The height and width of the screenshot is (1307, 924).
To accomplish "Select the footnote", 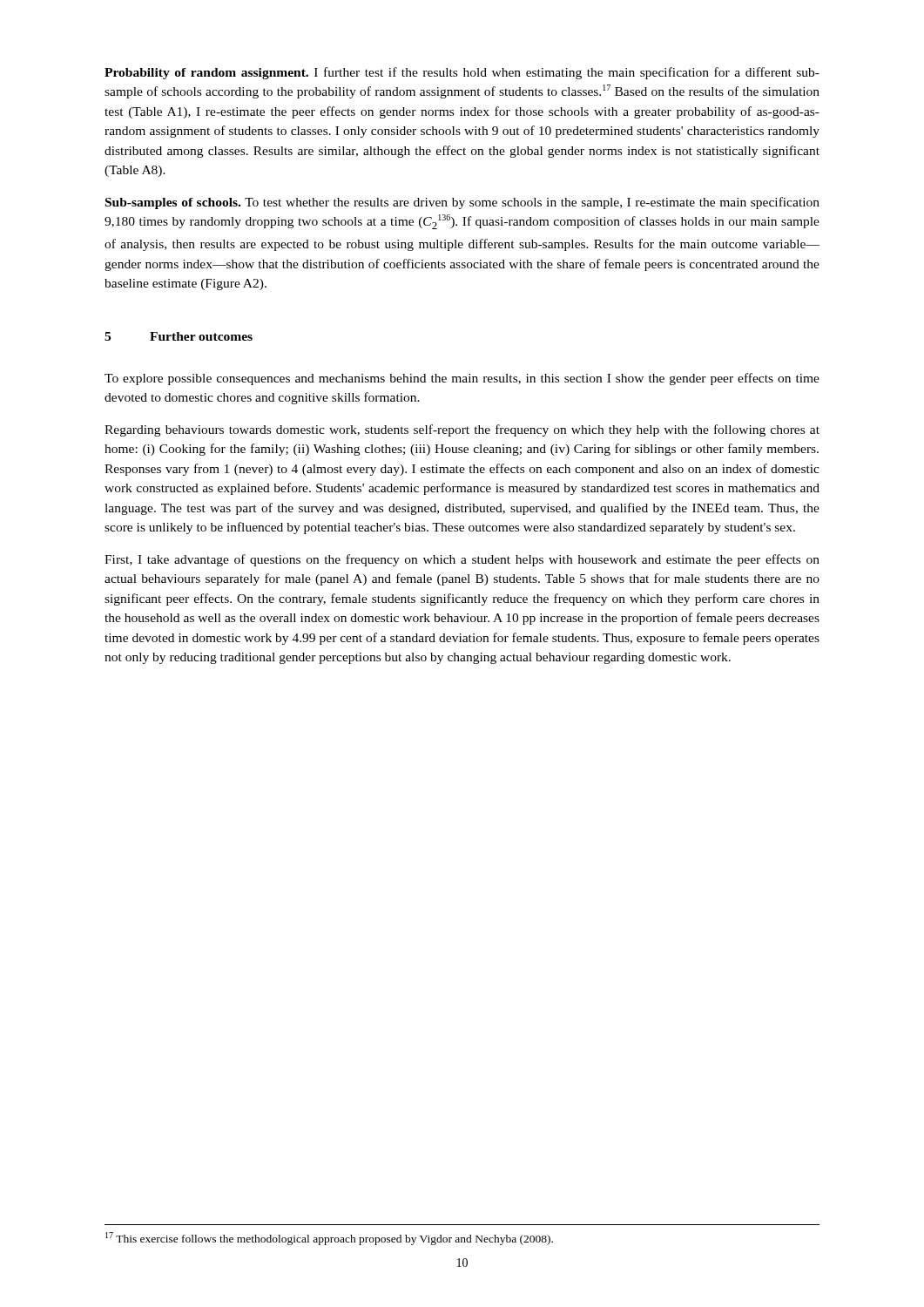I will [329, 1238].
